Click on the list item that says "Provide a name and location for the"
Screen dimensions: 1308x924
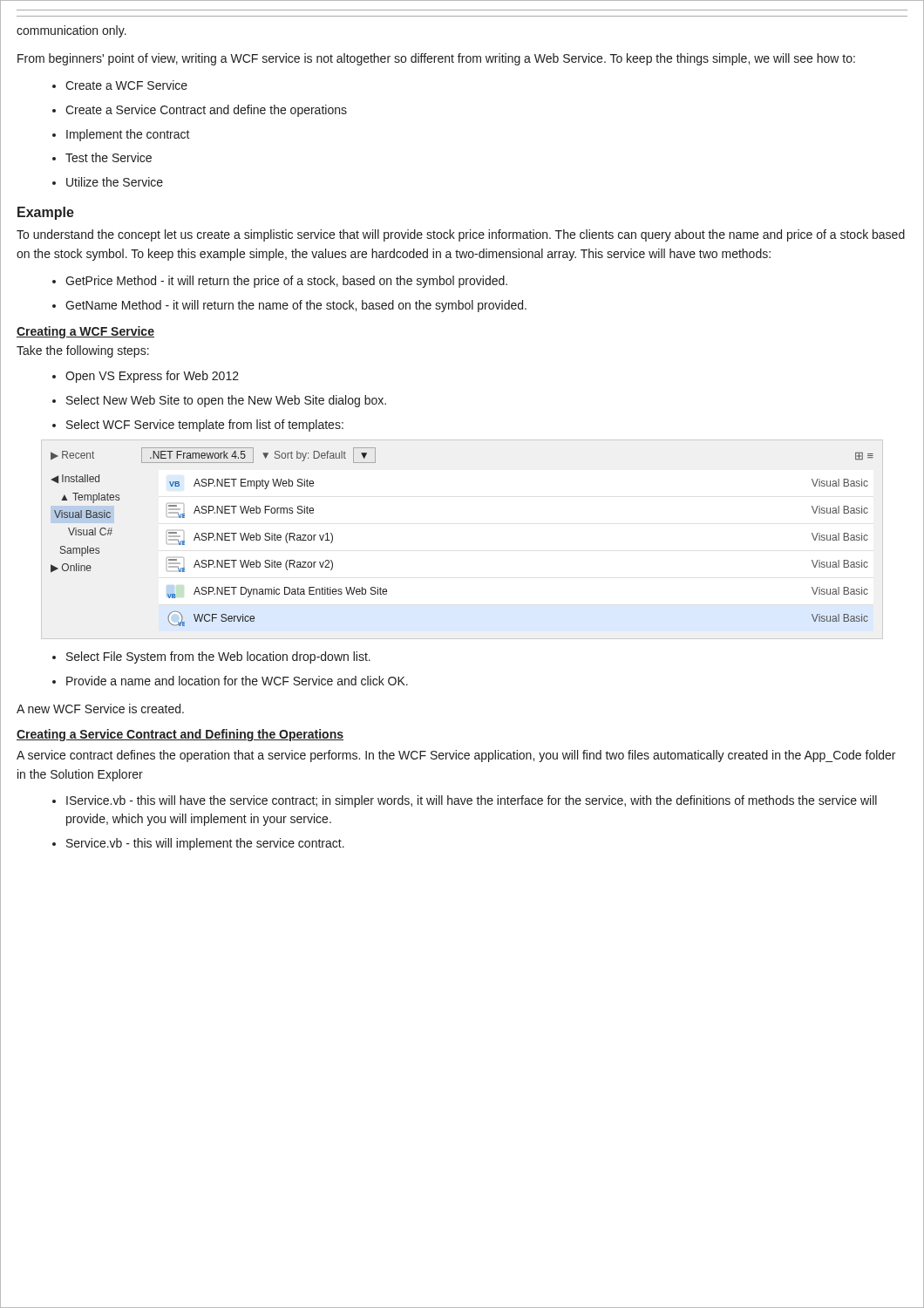click(x=237, y=681)
